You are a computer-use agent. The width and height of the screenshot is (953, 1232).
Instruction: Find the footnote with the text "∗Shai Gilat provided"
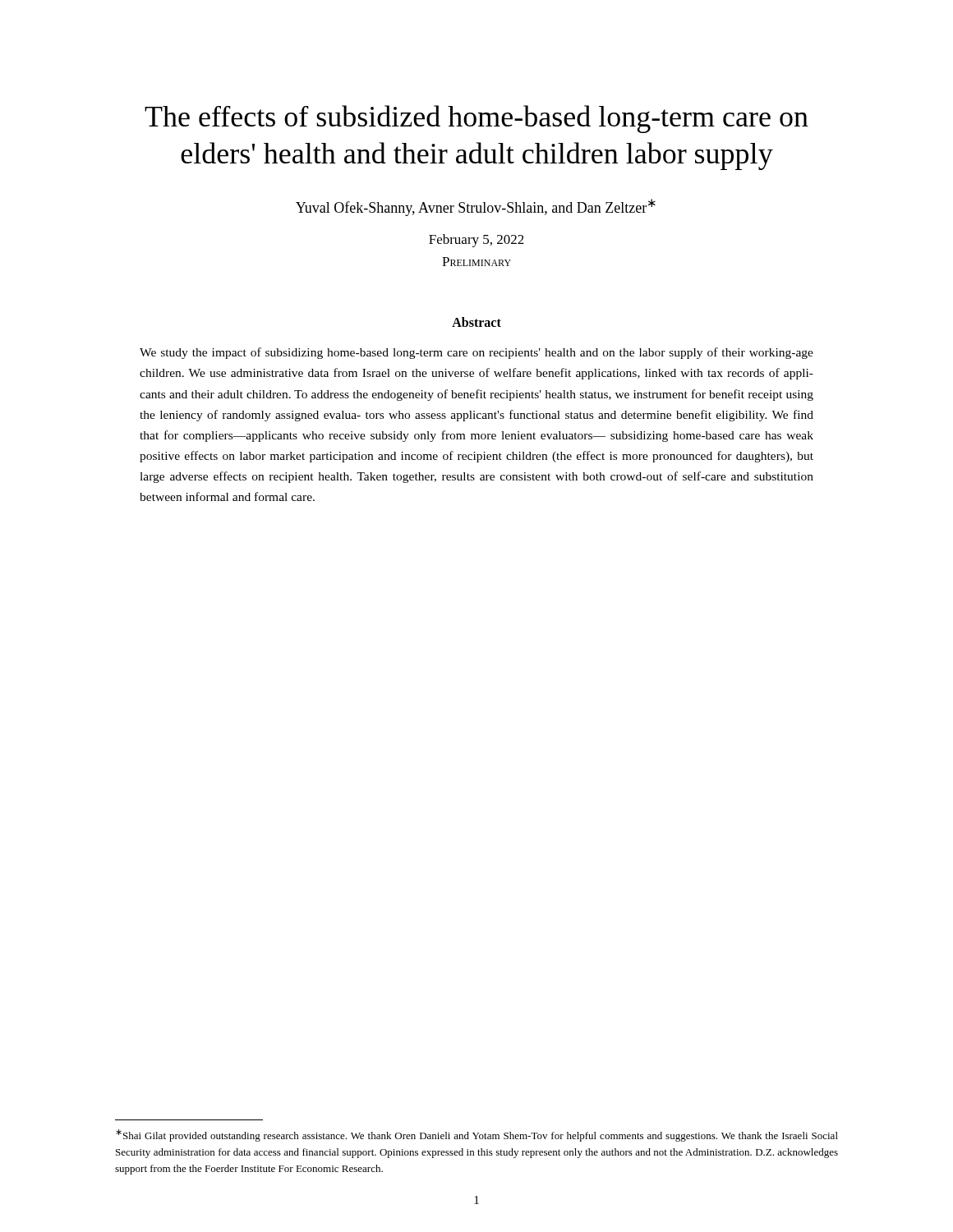pos(476,1151)
